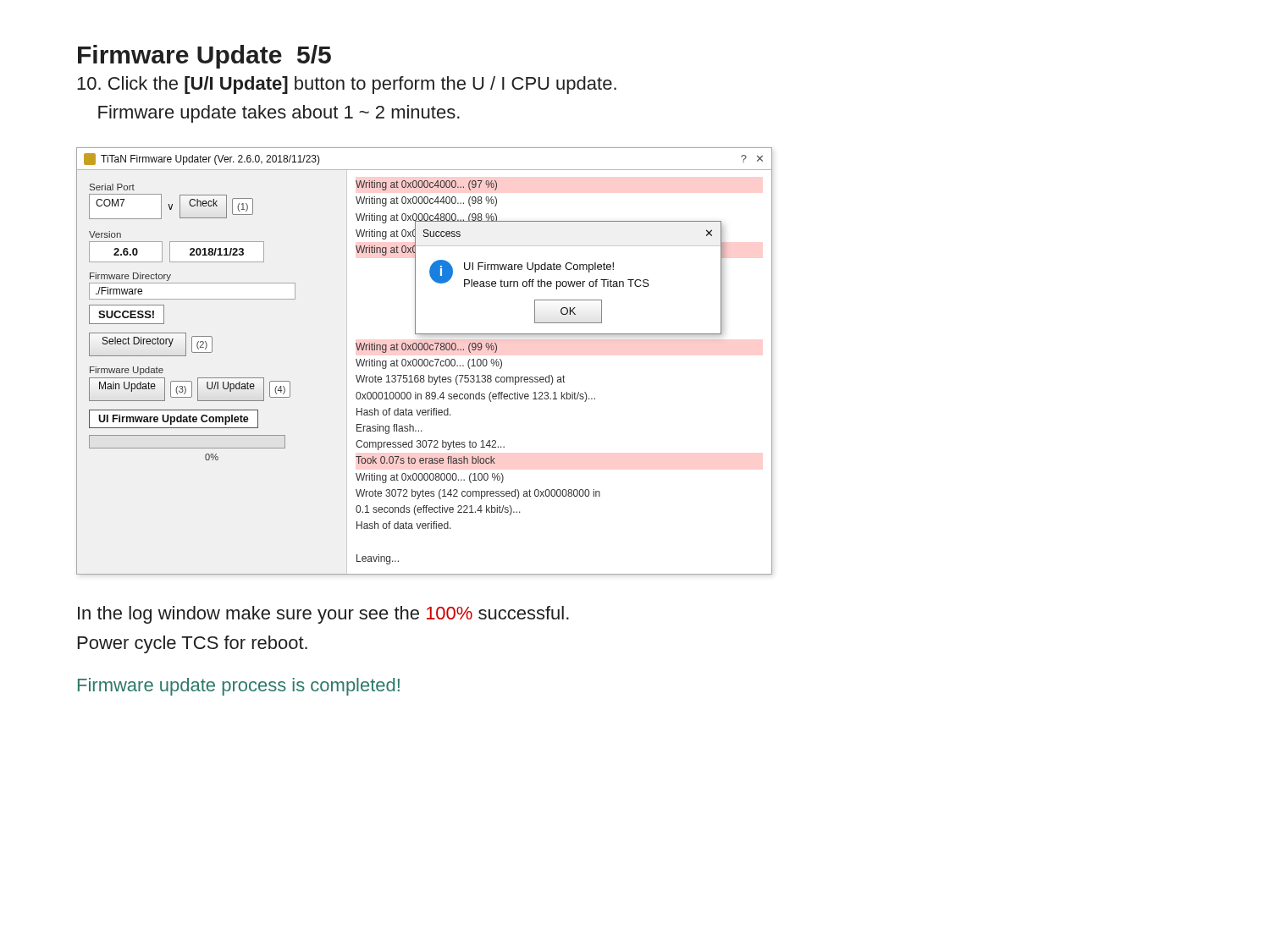The width and height of the screenshot is (1270, 952).
Task: Locate the screenshot
Action: tap(424, 361)
